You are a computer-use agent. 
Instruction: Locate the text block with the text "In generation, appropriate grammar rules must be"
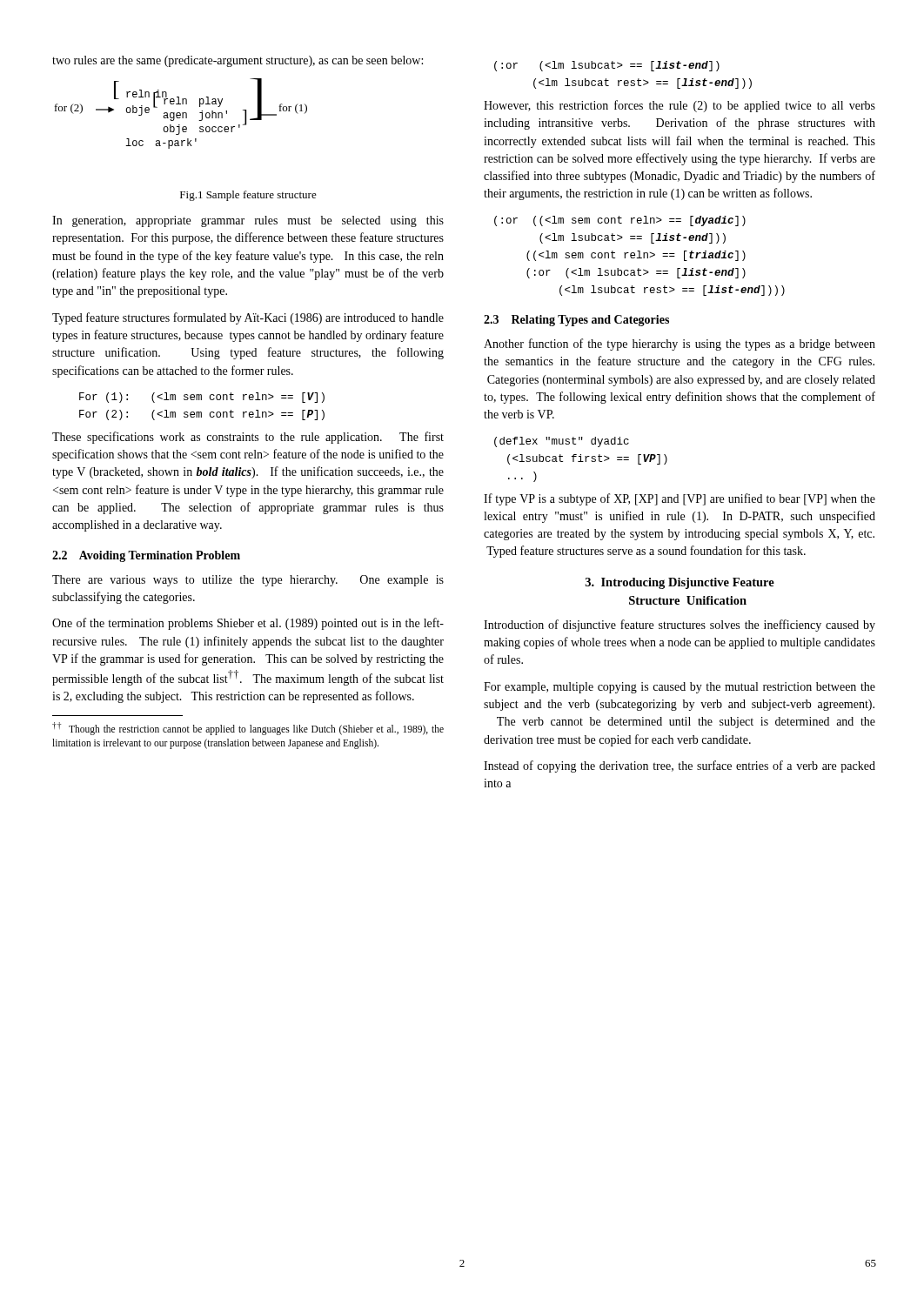[x=248, y=257]
